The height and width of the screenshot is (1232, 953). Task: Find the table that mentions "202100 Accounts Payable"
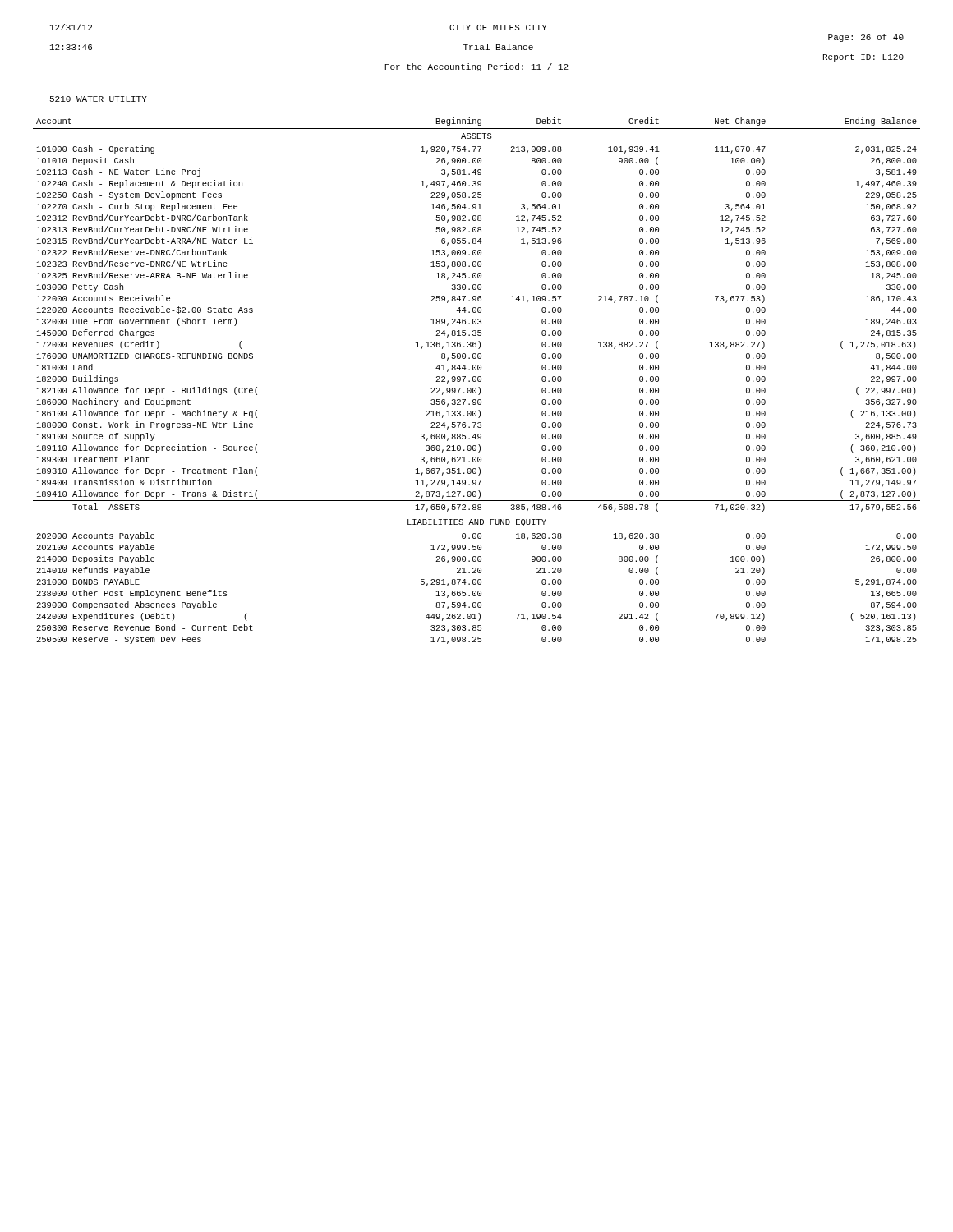coord(476,380)
